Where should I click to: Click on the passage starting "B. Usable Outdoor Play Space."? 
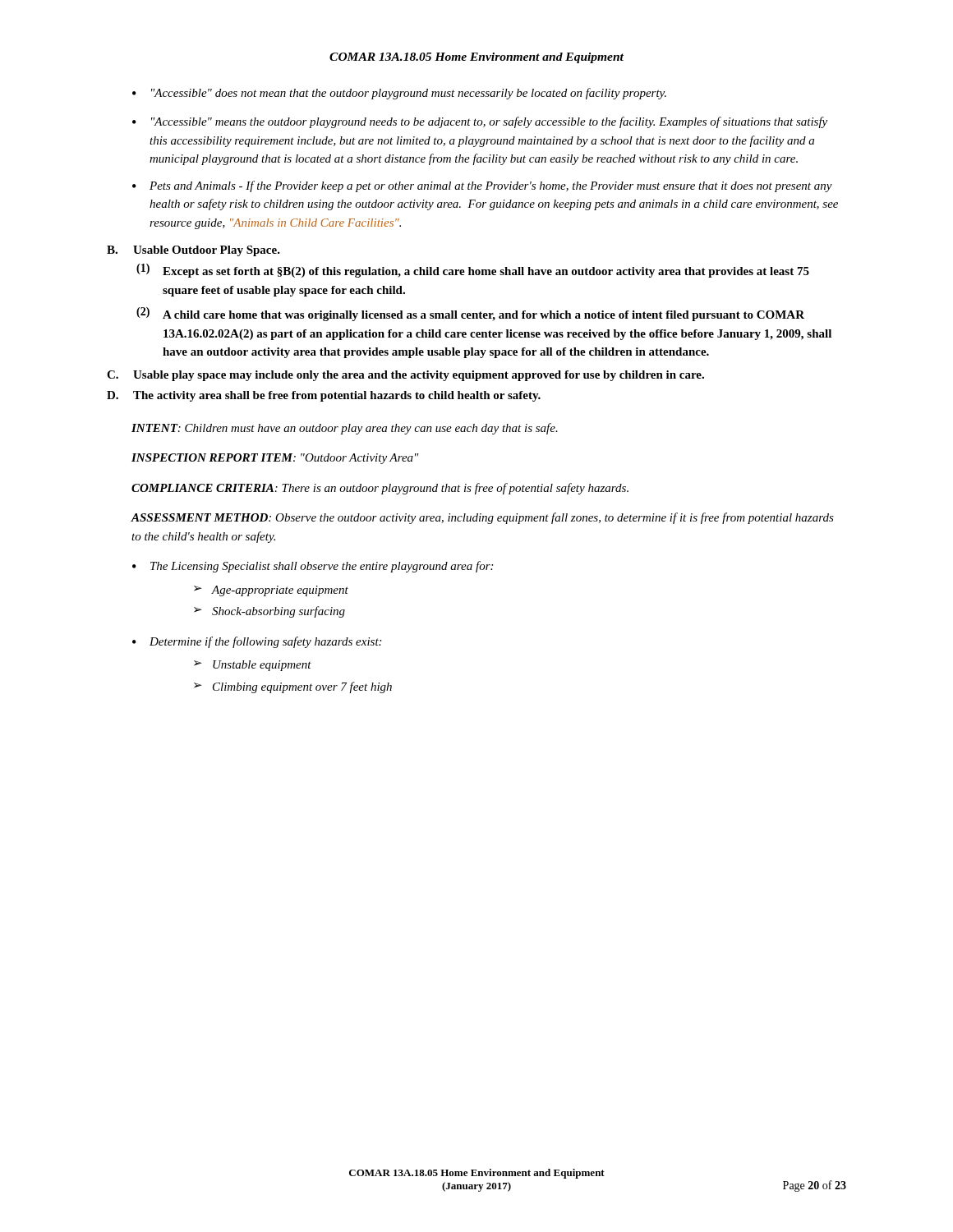[193, 251]
